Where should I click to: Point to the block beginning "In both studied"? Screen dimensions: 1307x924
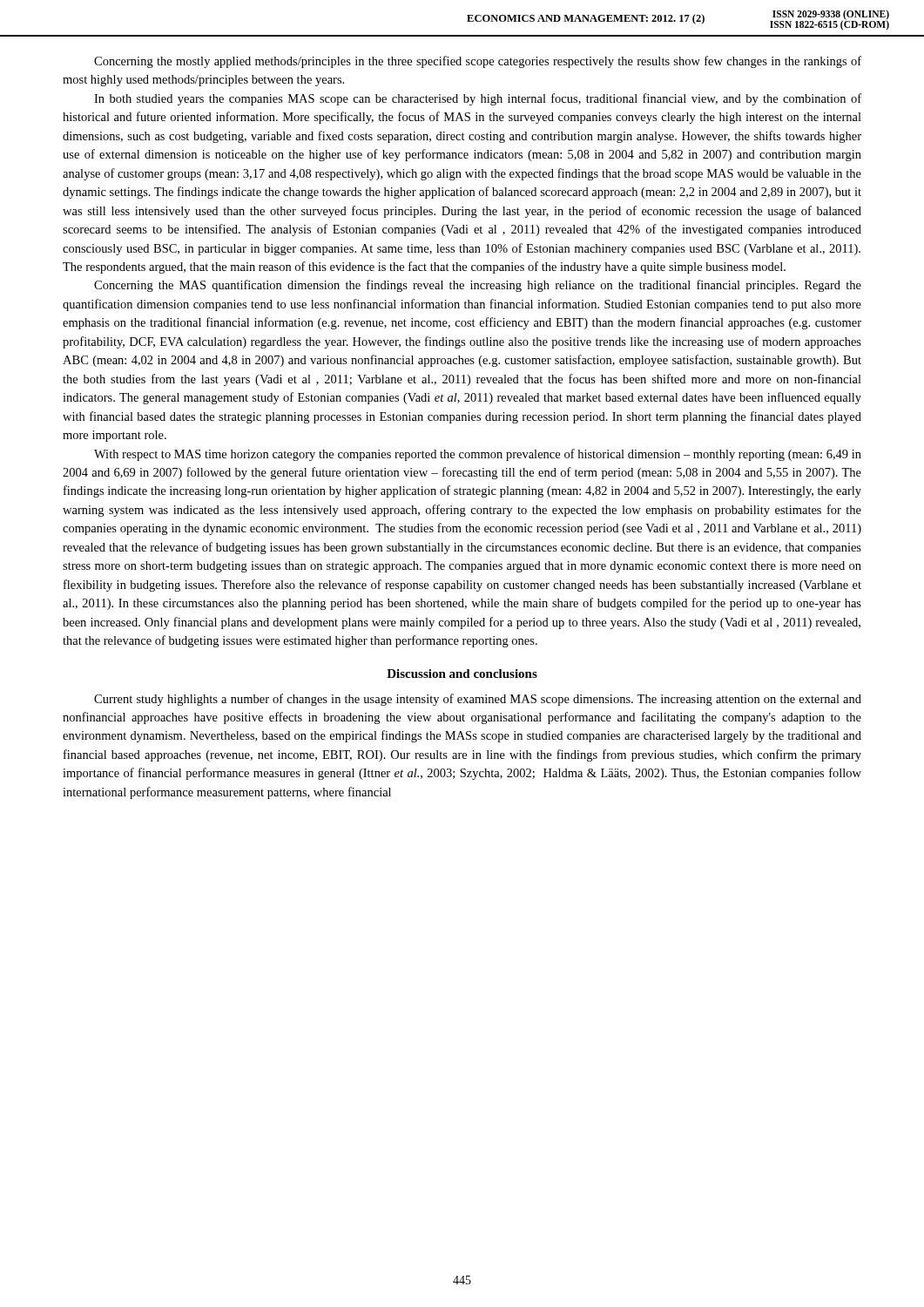tap(462, 183)
